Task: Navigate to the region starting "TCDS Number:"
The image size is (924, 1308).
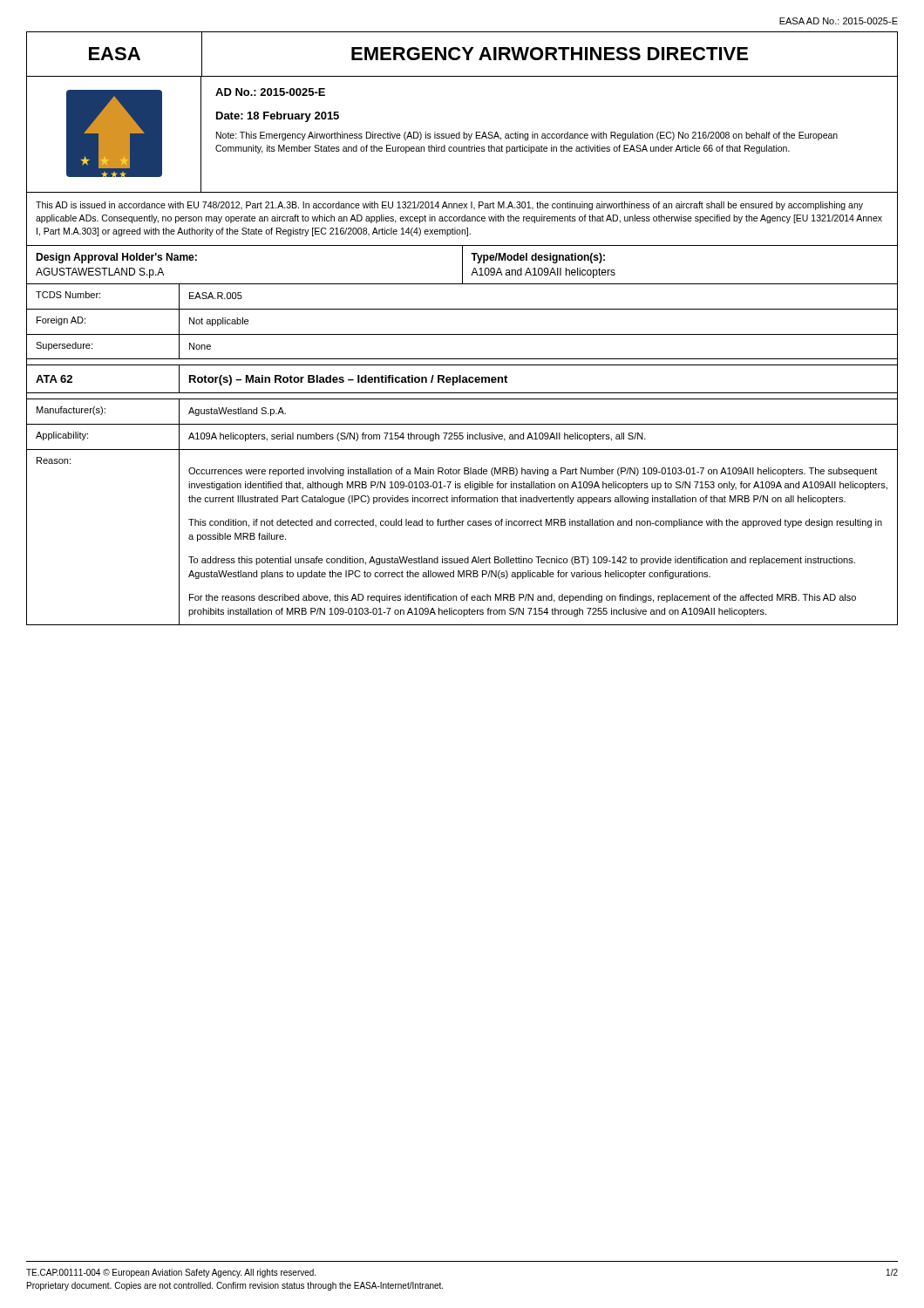Action: (x=69, y=294)
